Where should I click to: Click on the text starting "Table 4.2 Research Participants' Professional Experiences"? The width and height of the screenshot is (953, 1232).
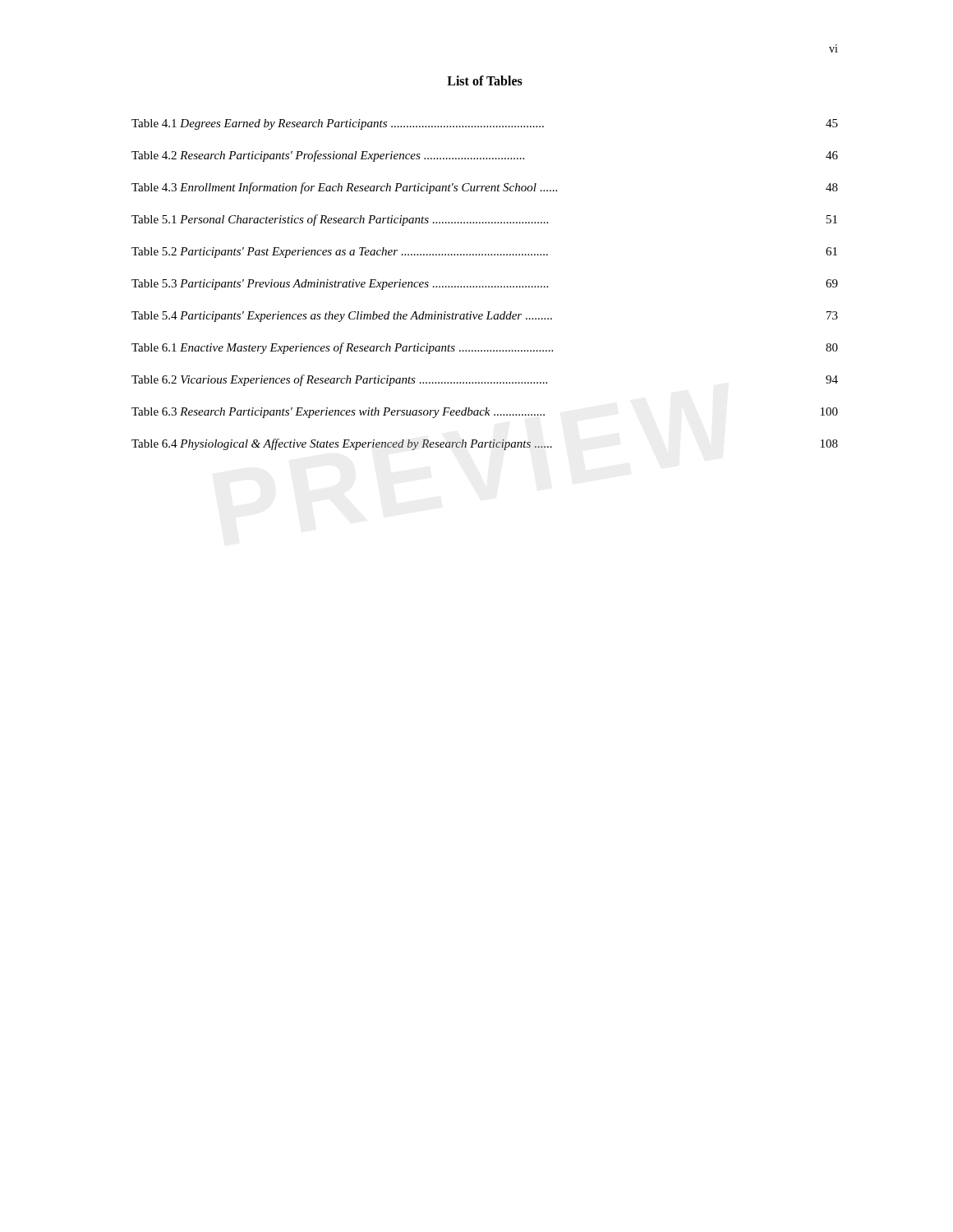485,156
